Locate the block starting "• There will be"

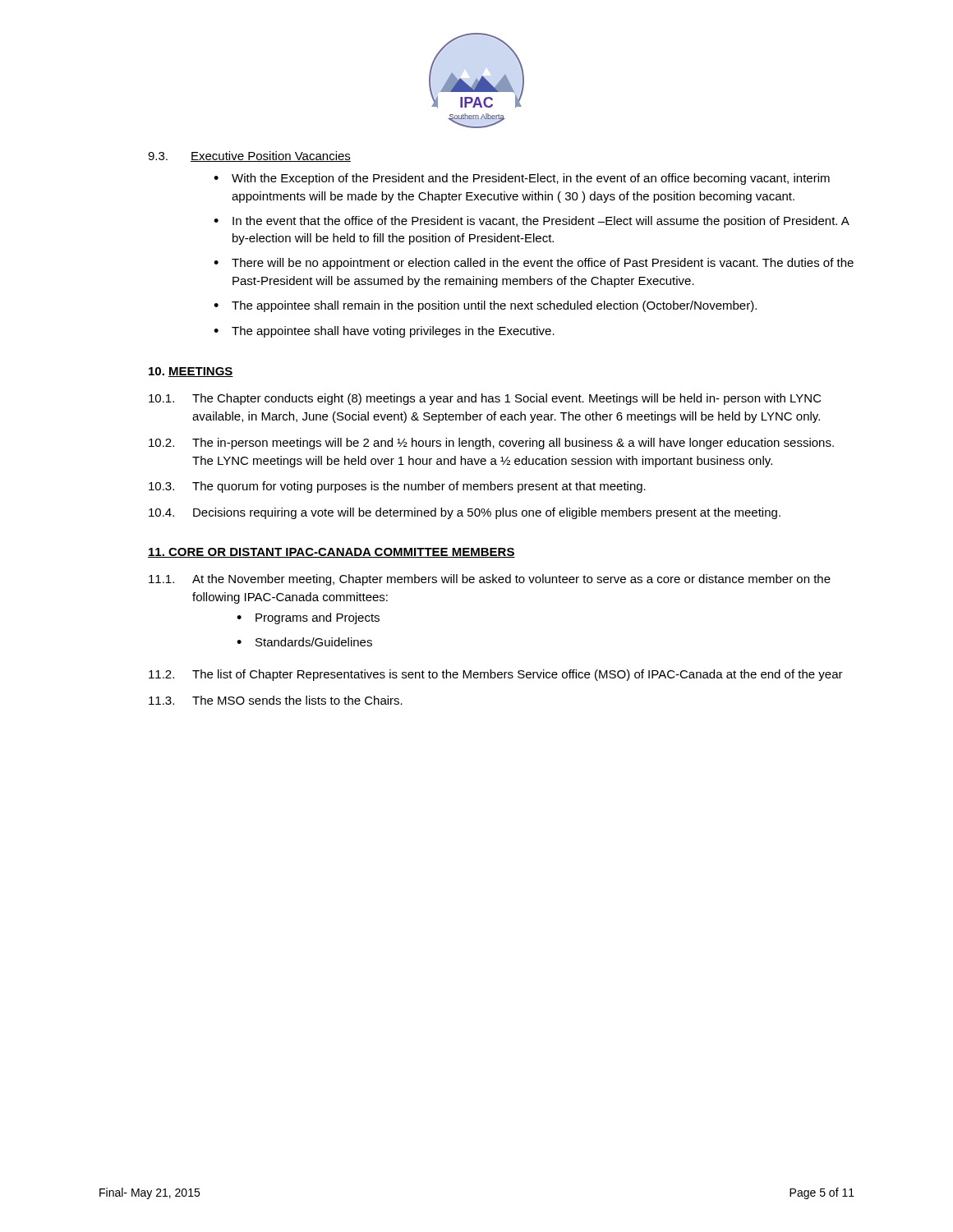click(x=534, y=272)
